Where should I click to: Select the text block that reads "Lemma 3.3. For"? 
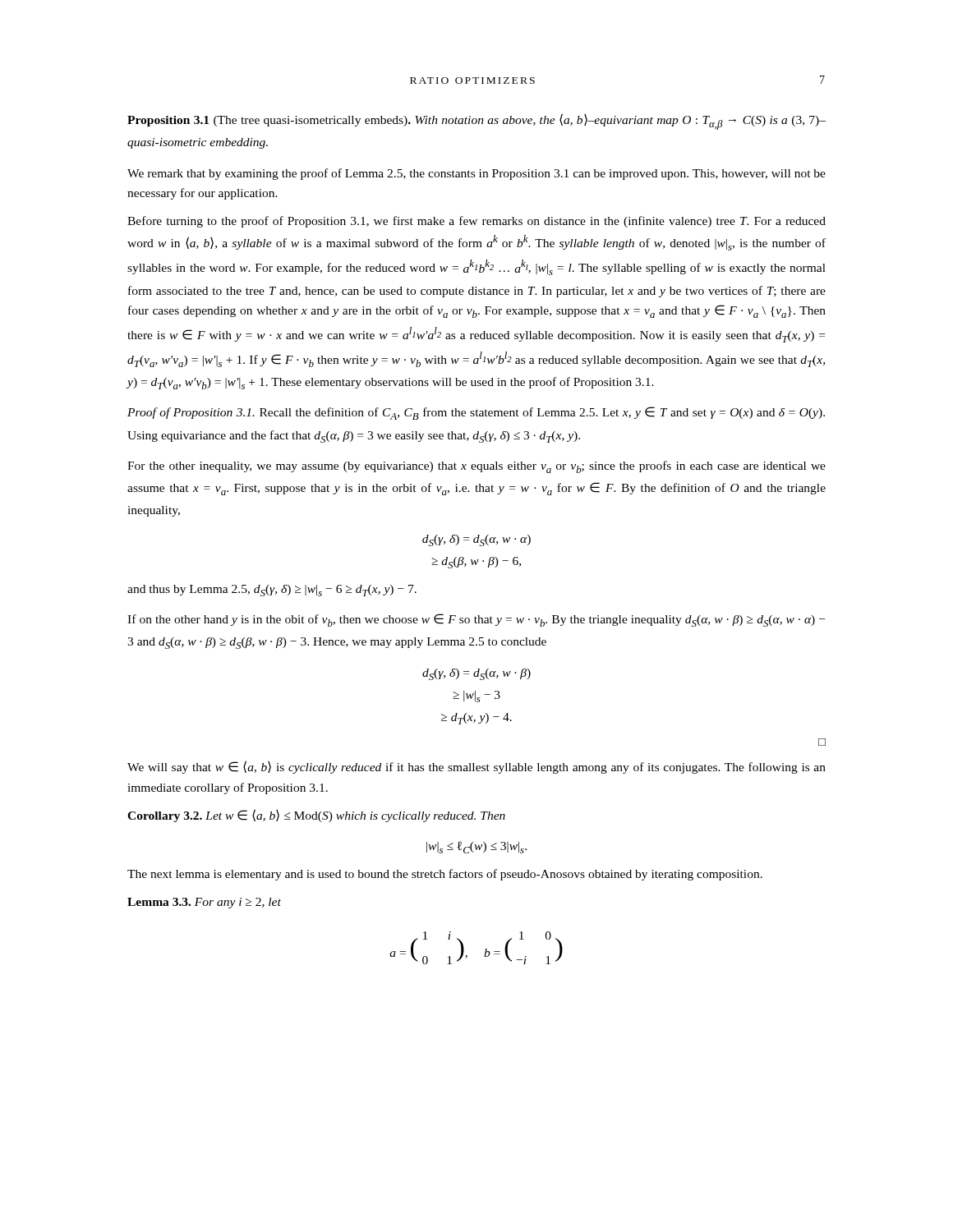[204, 903]
